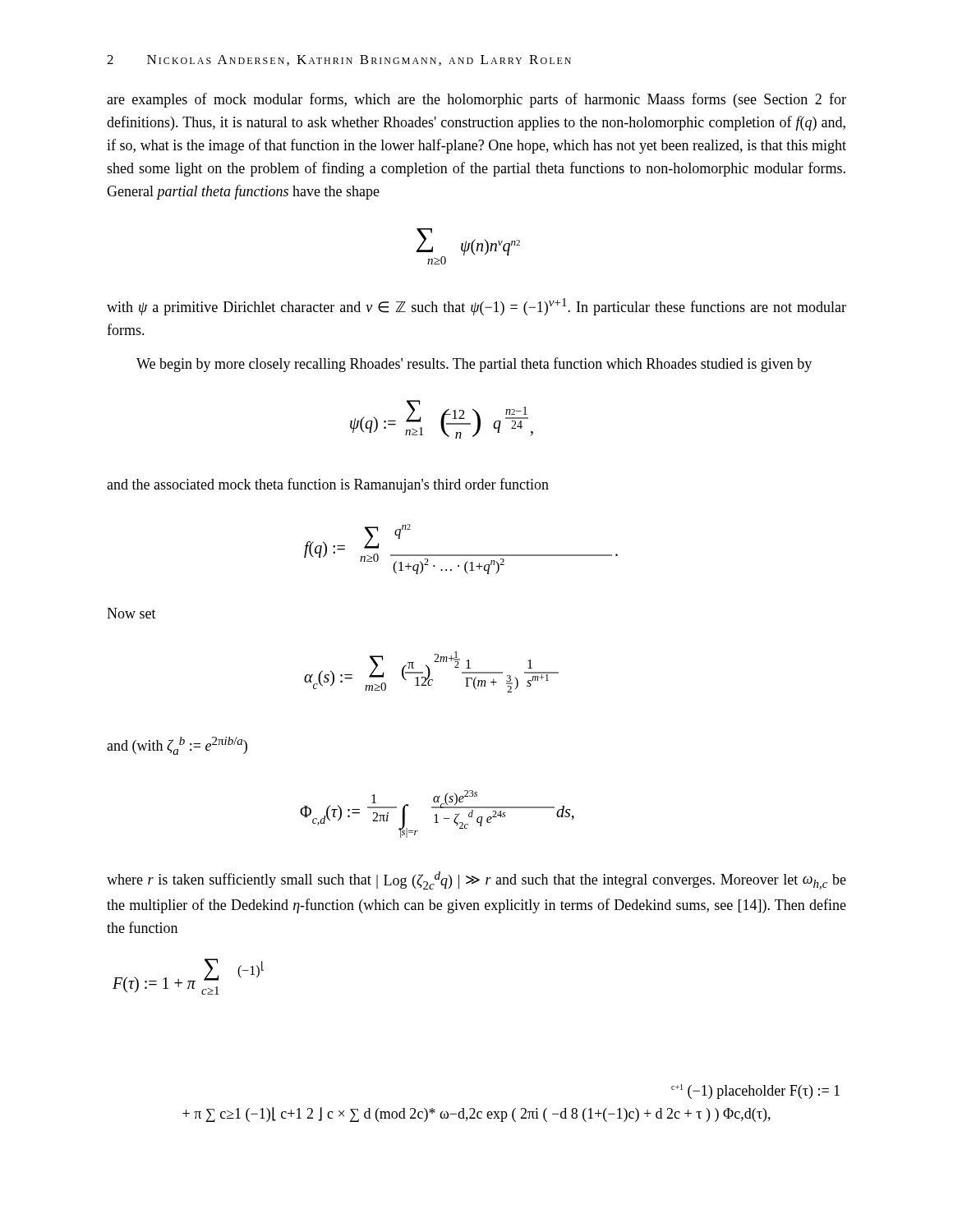Navigate to the region starting "∑ n≥0 ψ(n)nνqn2"
Image resolution: width=953 pixels, height=1232 pixels.
click(x=476, y=244)
